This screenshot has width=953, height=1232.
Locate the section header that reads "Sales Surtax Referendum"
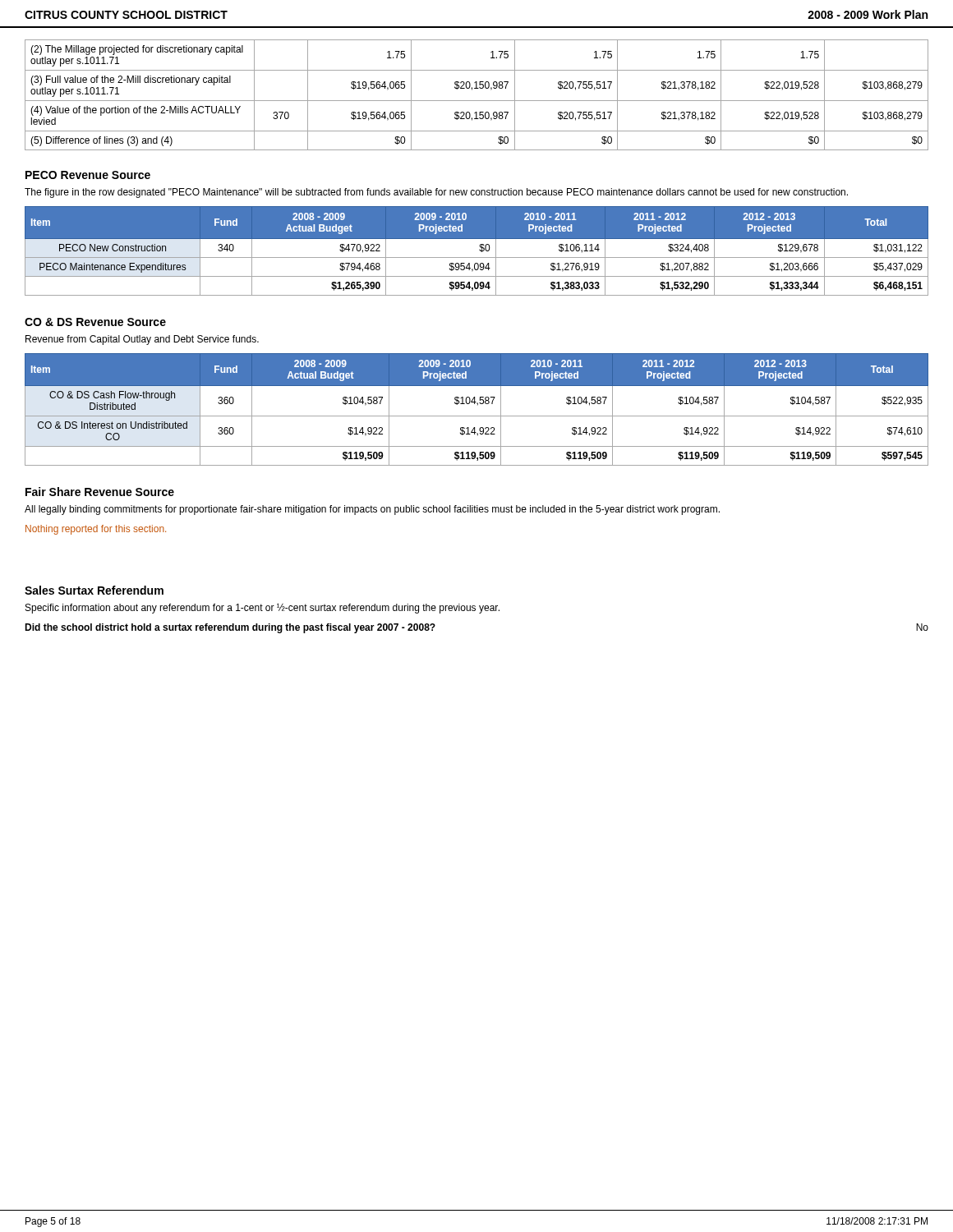(94, 591)
